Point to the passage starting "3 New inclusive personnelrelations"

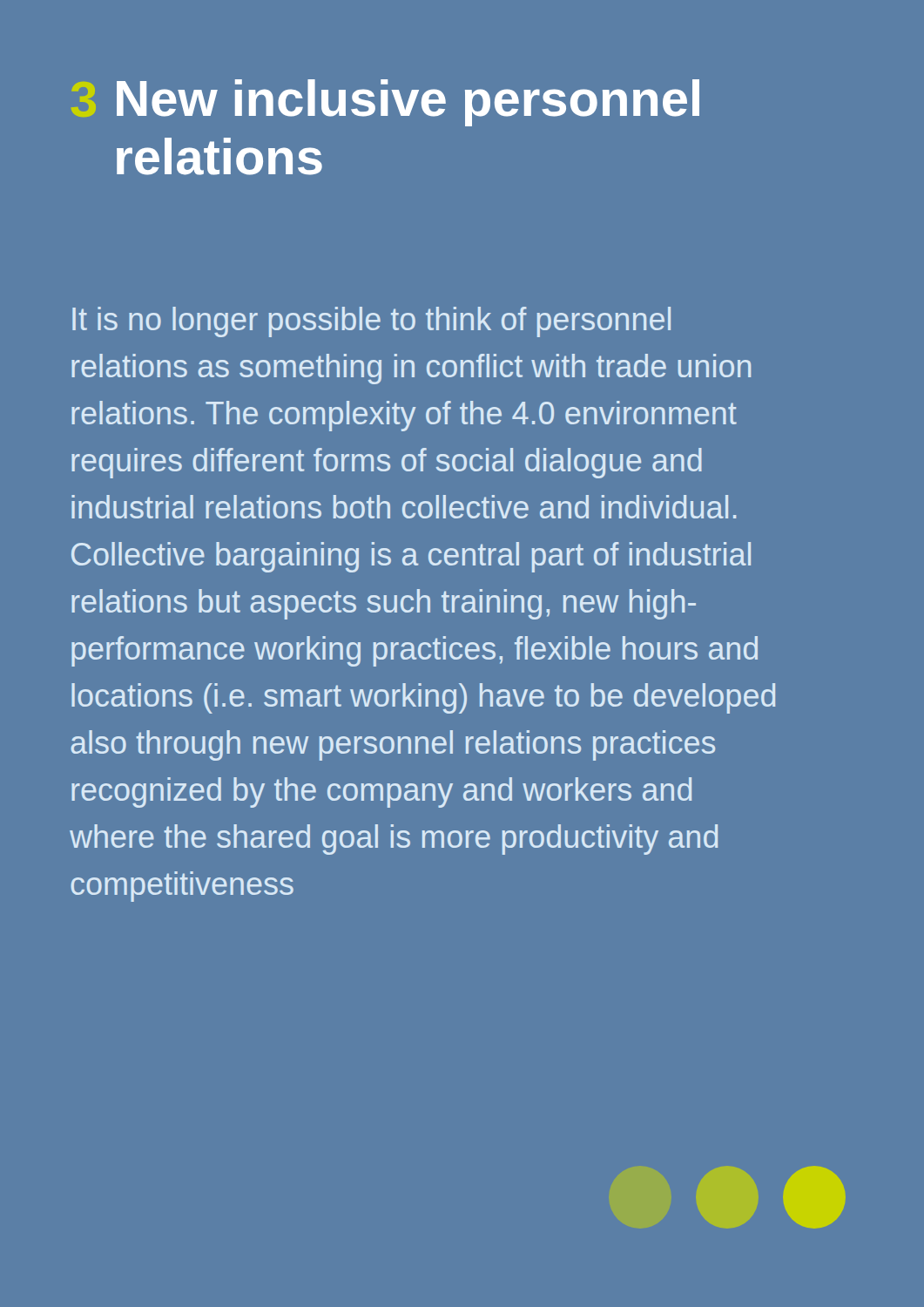tap(427, 128)
